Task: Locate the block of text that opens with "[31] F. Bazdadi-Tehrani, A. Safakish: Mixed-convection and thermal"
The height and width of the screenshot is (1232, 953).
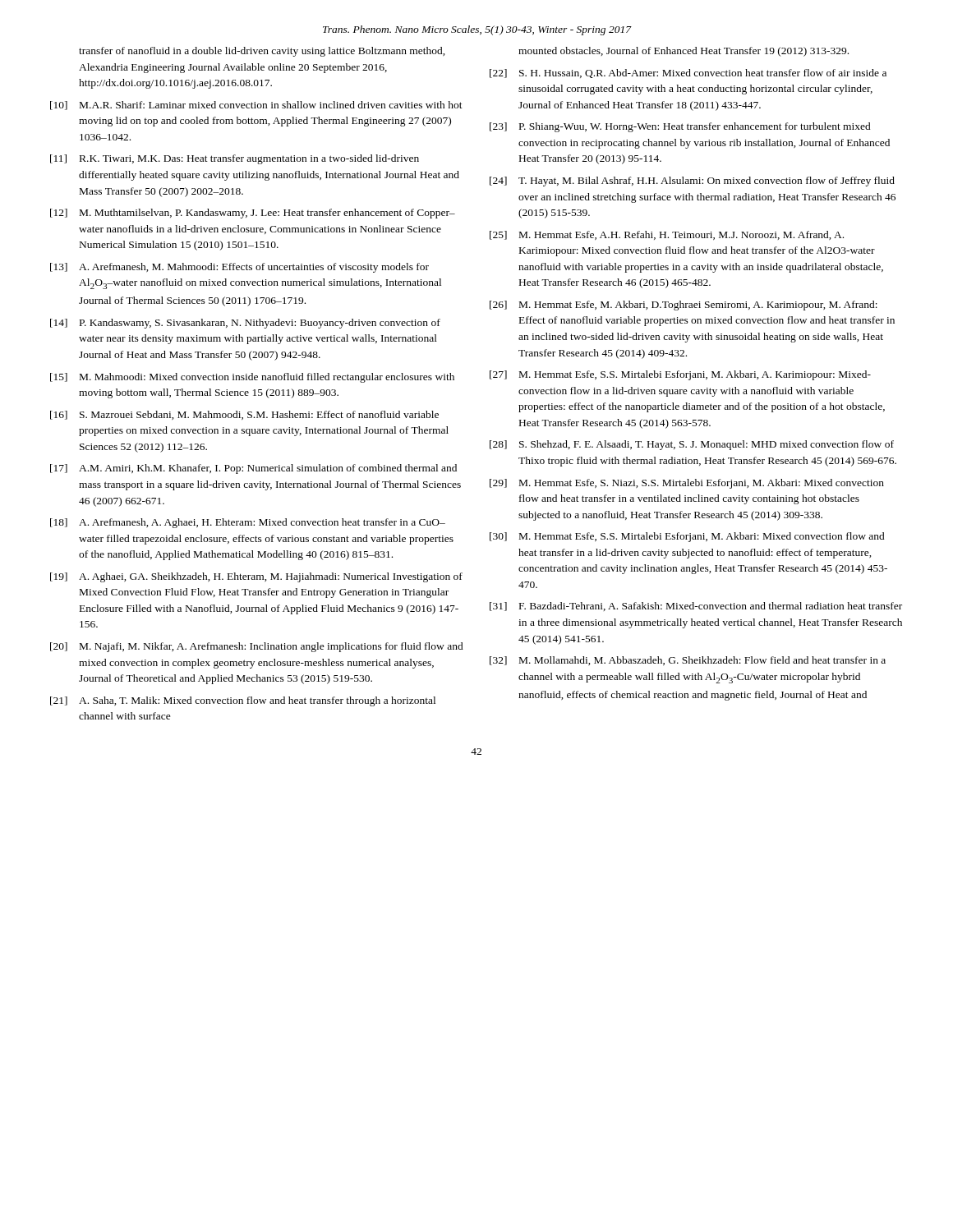Action: click(696, 622)
